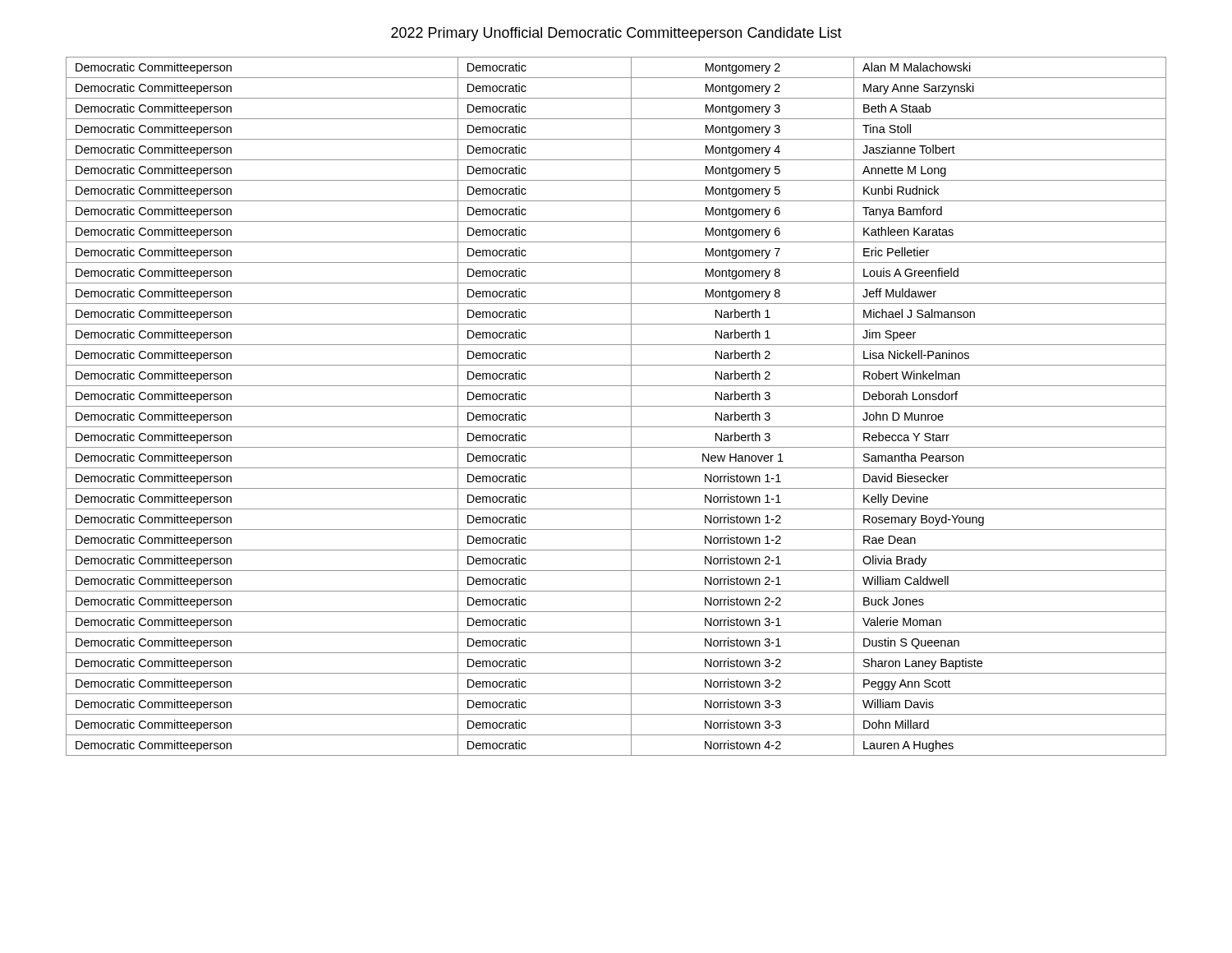Locate the title
The height and width of the screenshot is (953, 1232).
point(616,33)
